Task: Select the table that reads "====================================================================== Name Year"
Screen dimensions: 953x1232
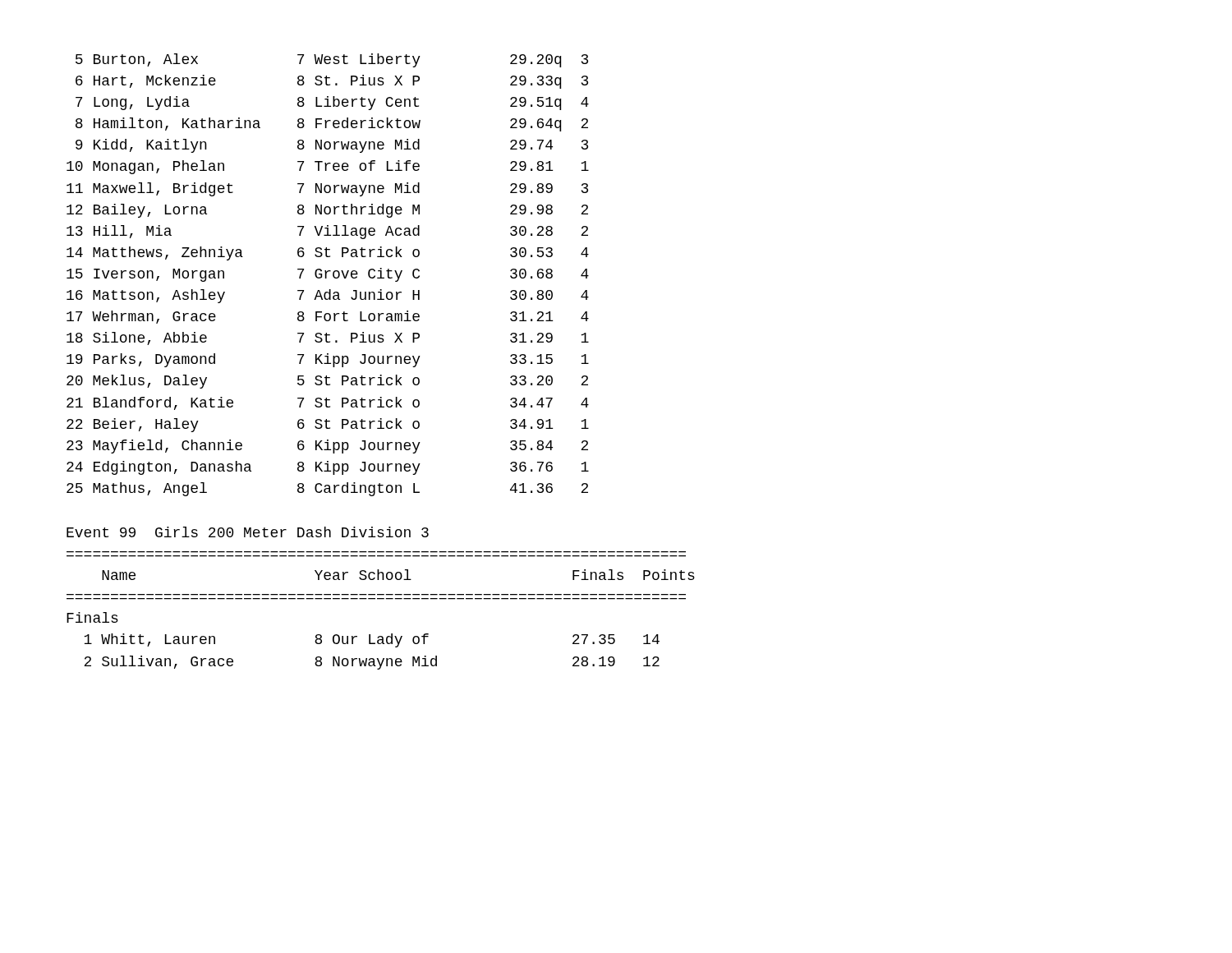Action: click(616, 608)
